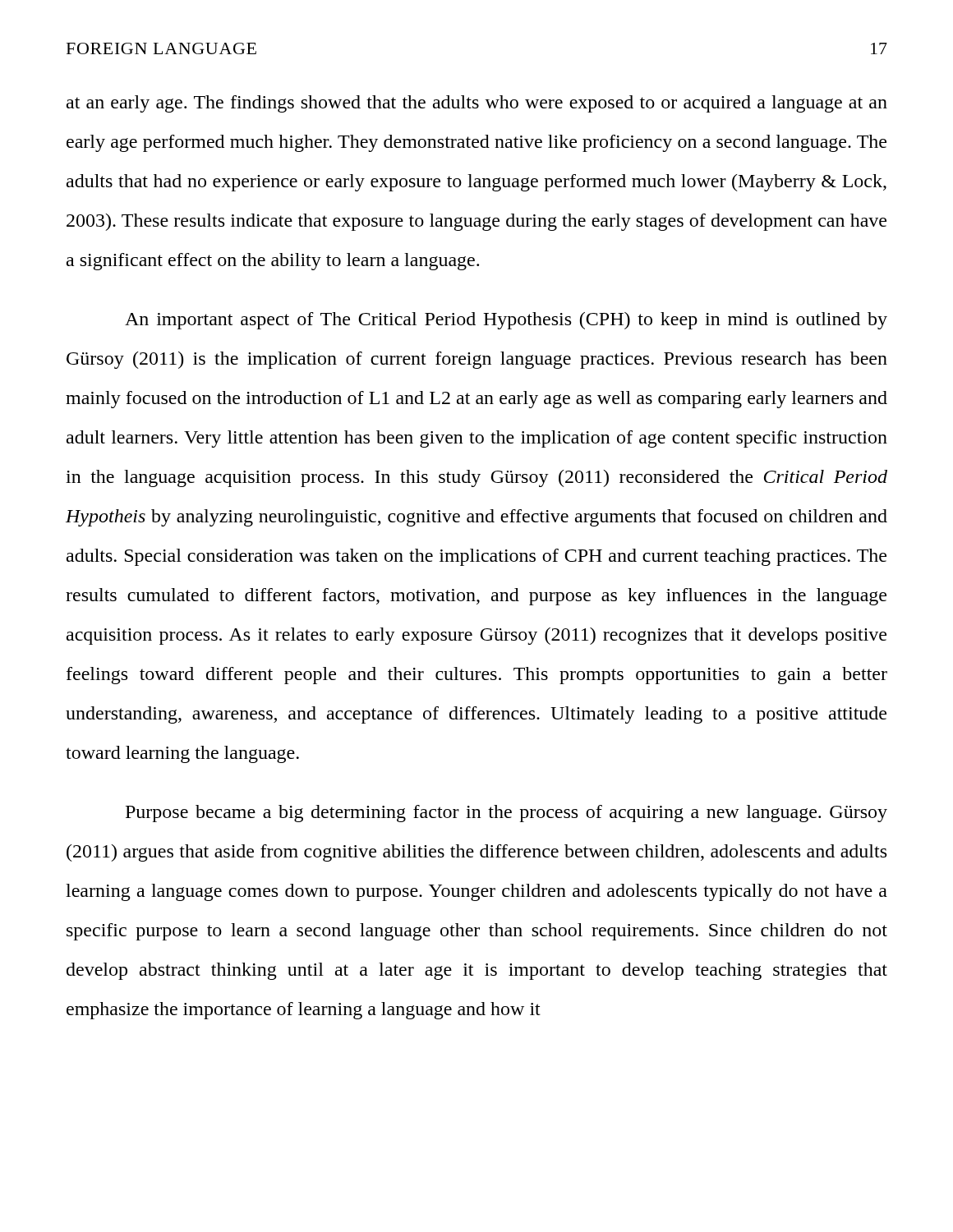Find the text block that reads "Purpose became a big determining factor in"
Screen dimensions: 1232x953
[x=476, y=910]
